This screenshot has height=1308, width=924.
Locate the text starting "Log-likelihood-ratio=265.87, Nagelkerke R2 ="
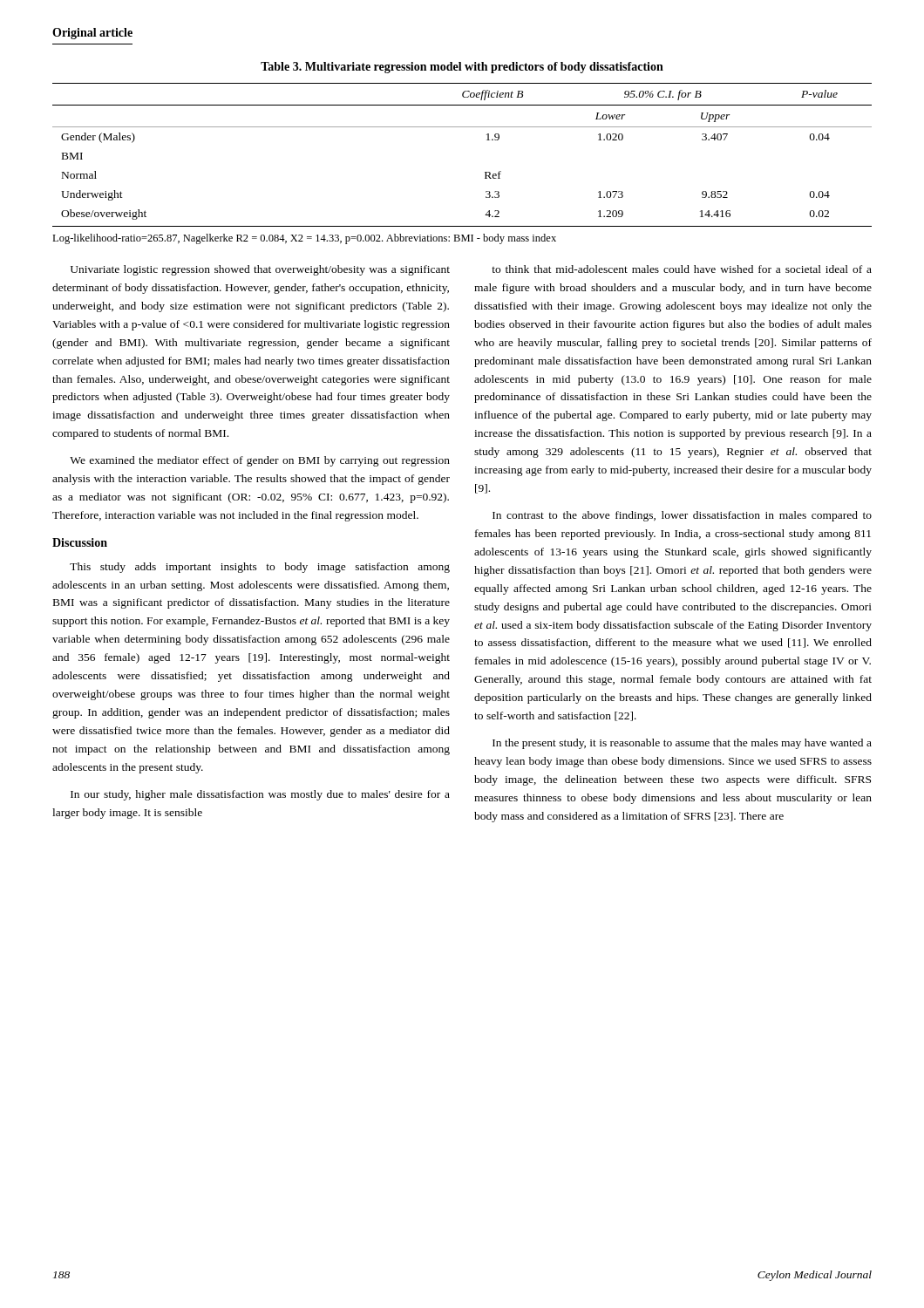point(304,238)
